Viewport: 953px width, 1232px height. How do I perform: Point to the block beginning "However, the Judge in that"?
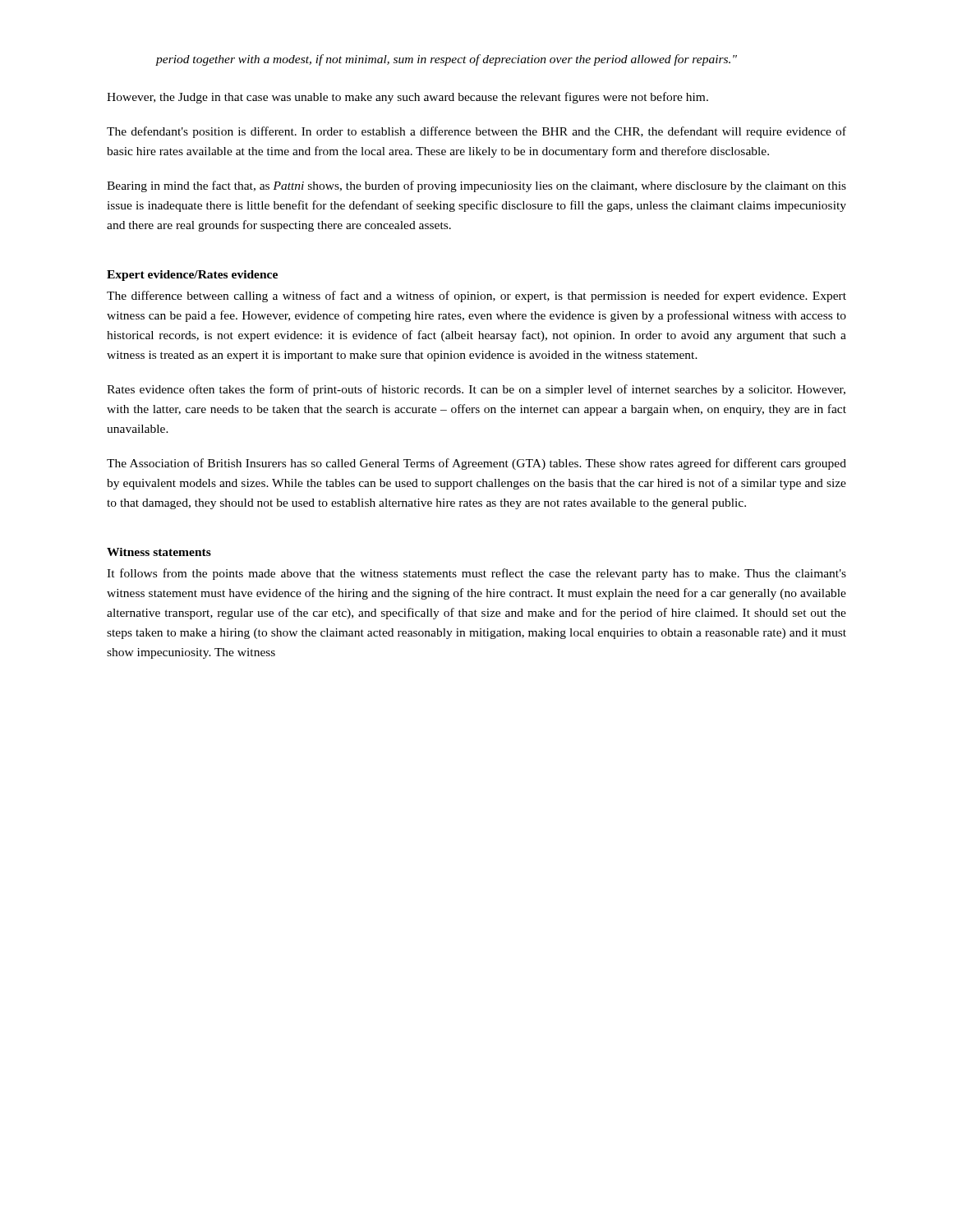pyautogui.click(x=476, y=97)
